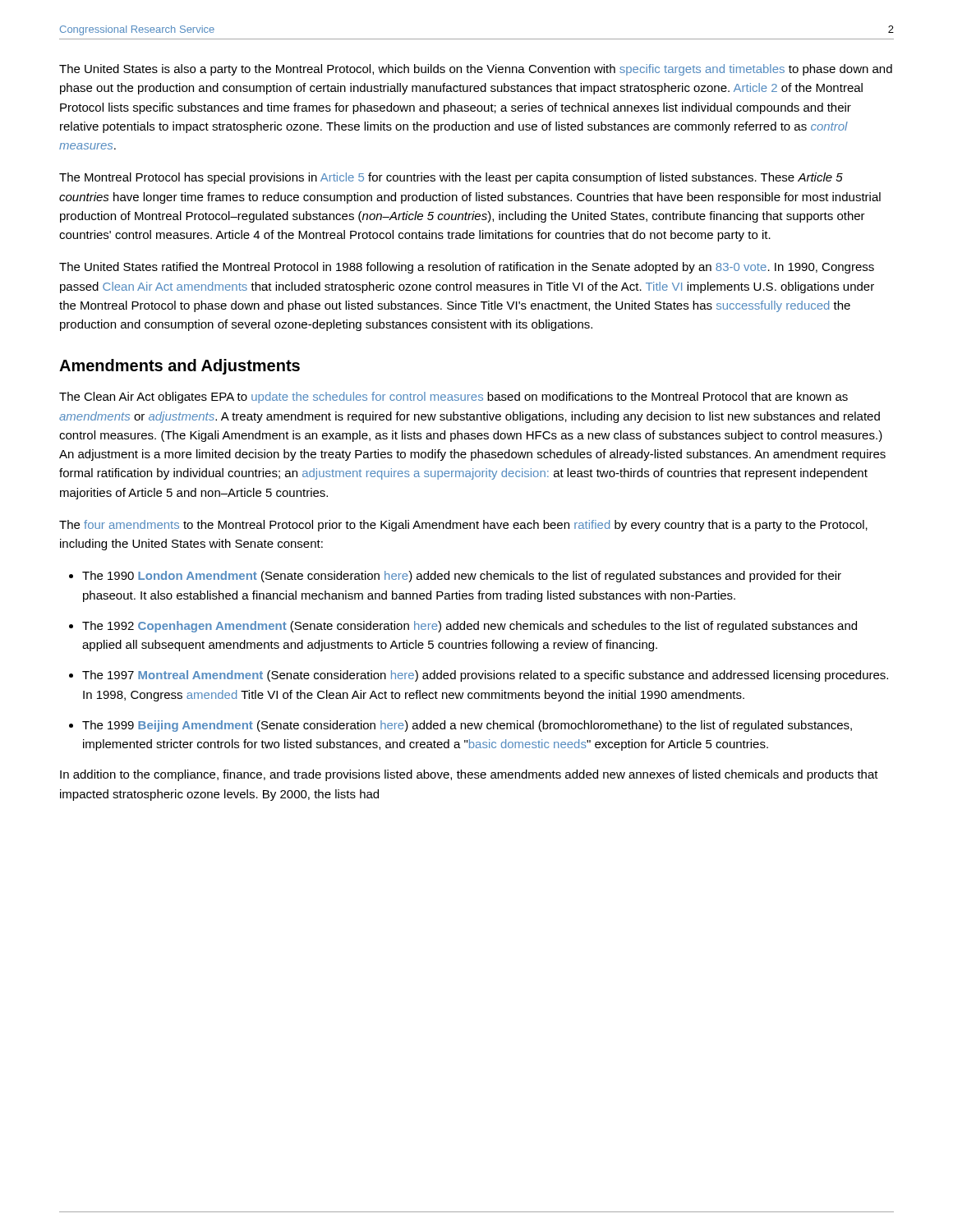
Task: Find the list item that reads "The 1990 London Amendment (Senate consideration"
Action: pos(462,585)
